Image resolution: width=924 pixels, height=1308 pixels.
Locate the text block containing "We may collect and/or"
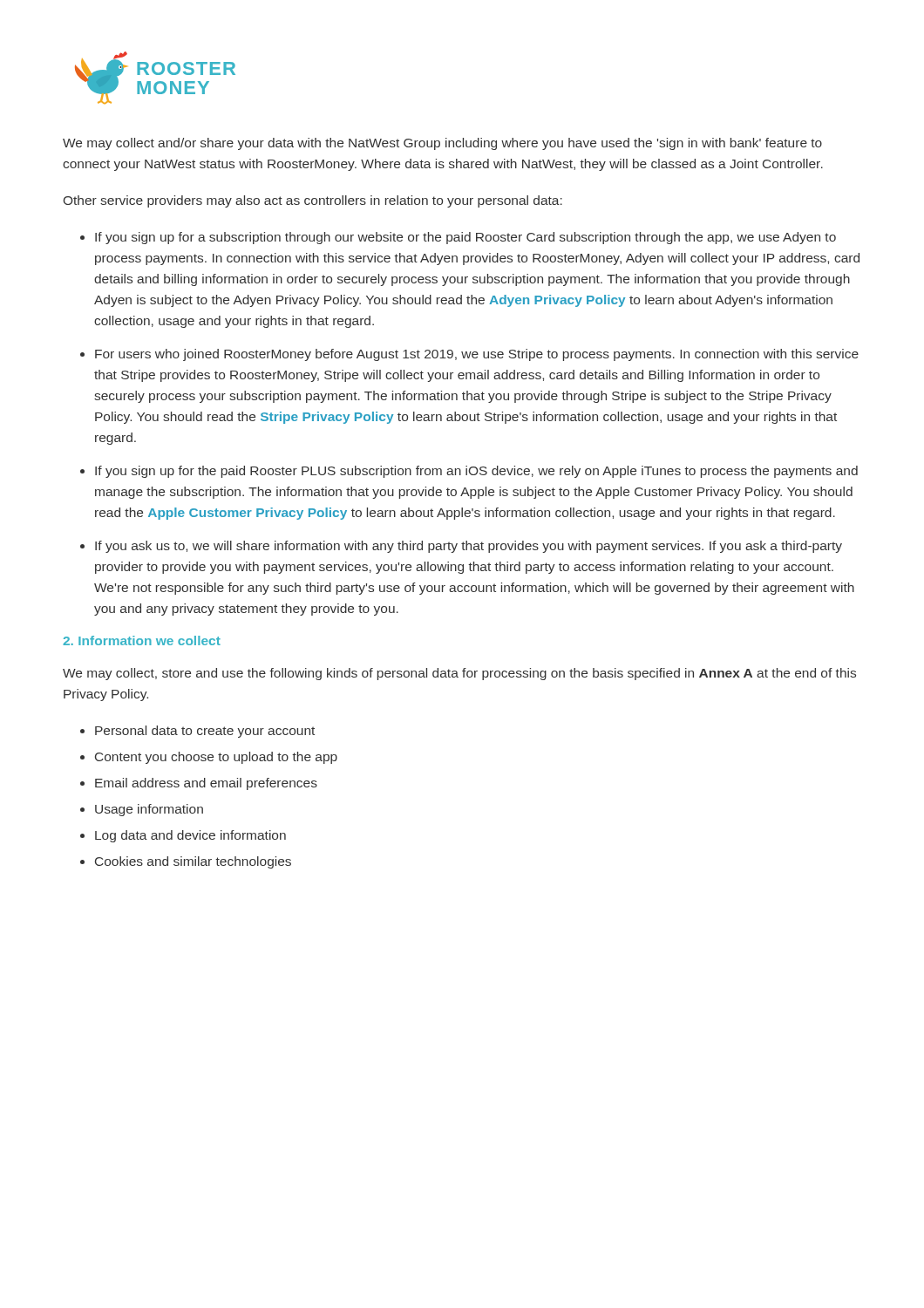tap(443, 153)
